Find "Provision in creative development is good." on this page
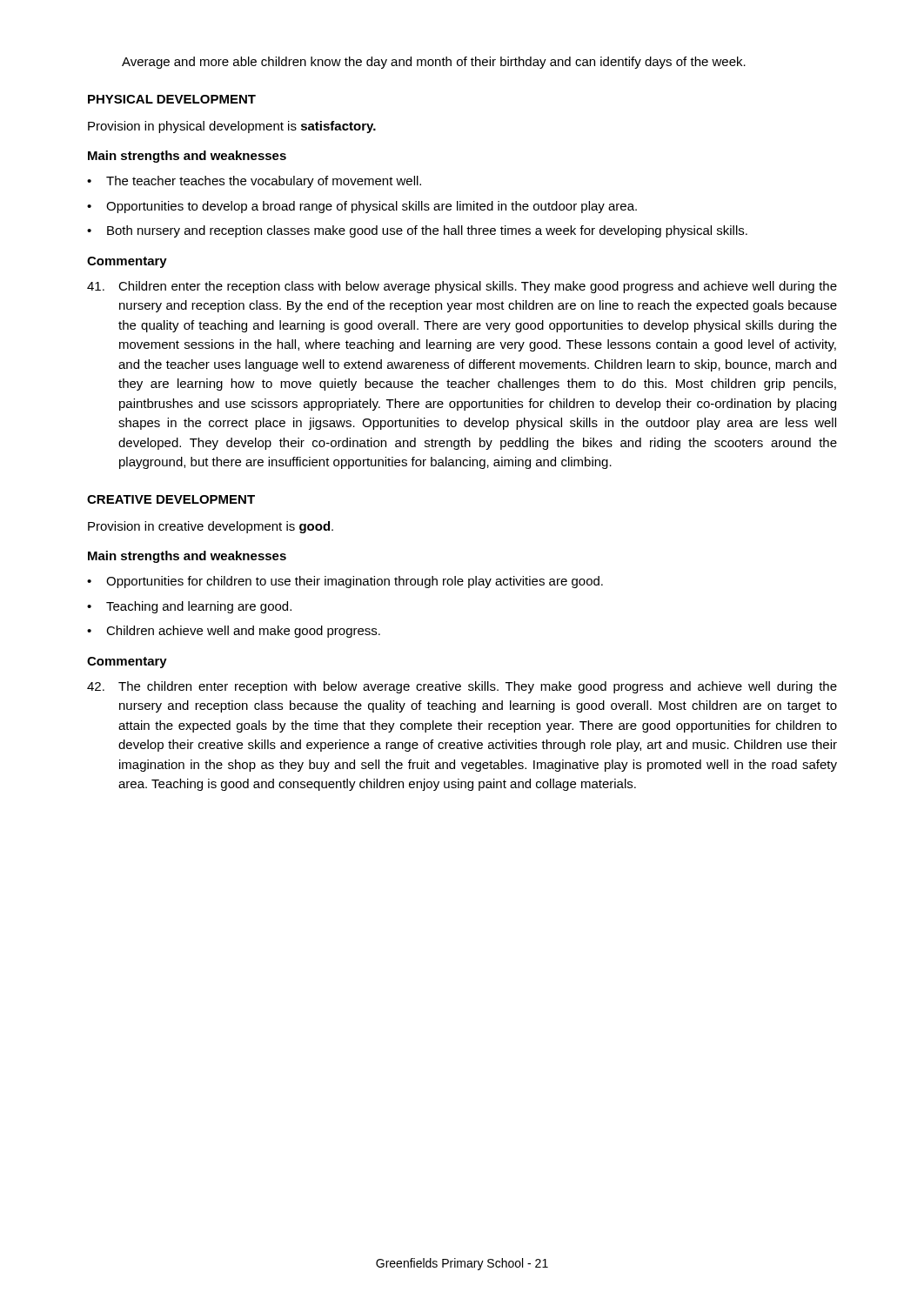This screenshot has width=924, height=1305. 211,527
